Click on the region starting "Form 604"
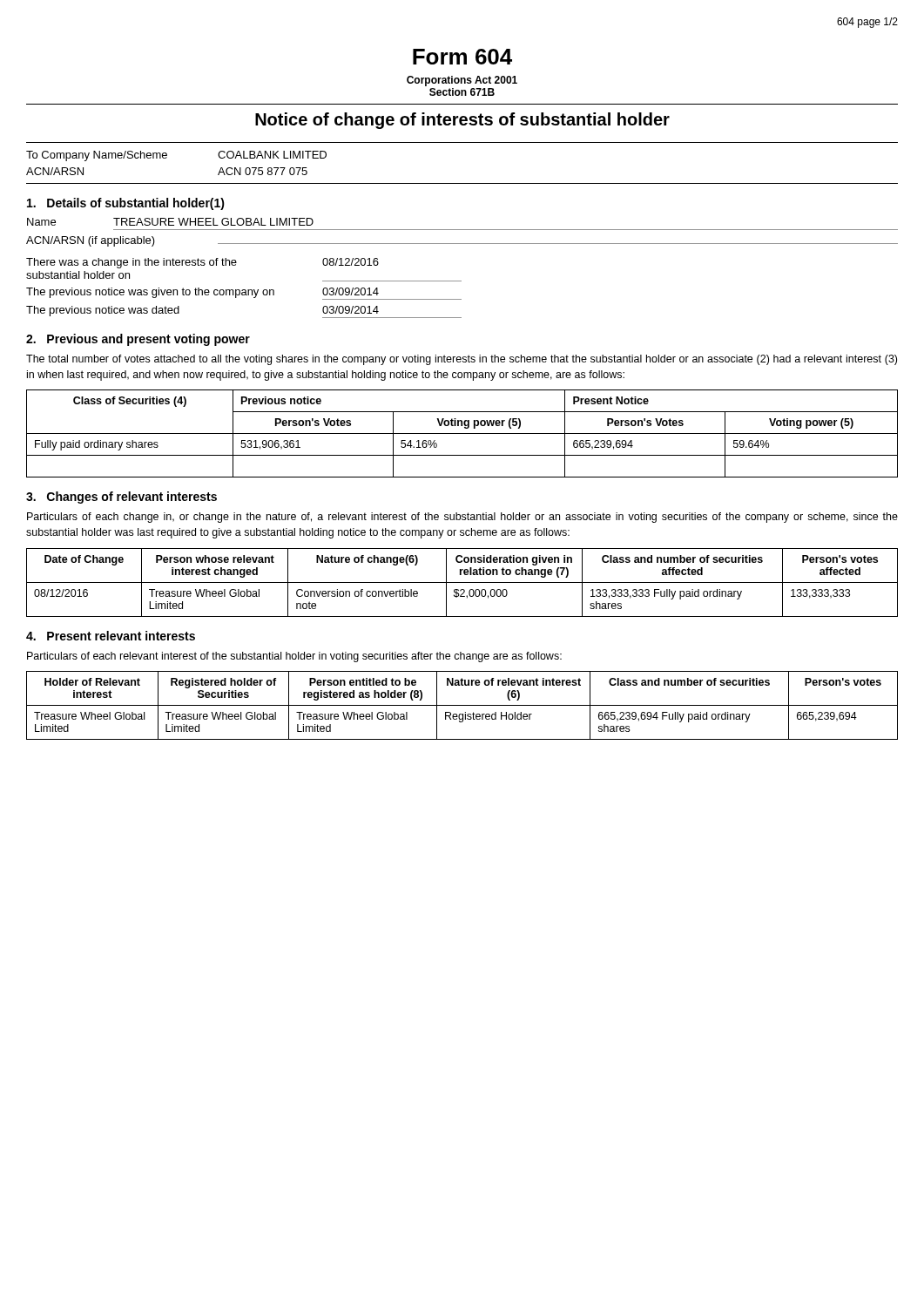Screen dimensions: 1307x924 462,57
